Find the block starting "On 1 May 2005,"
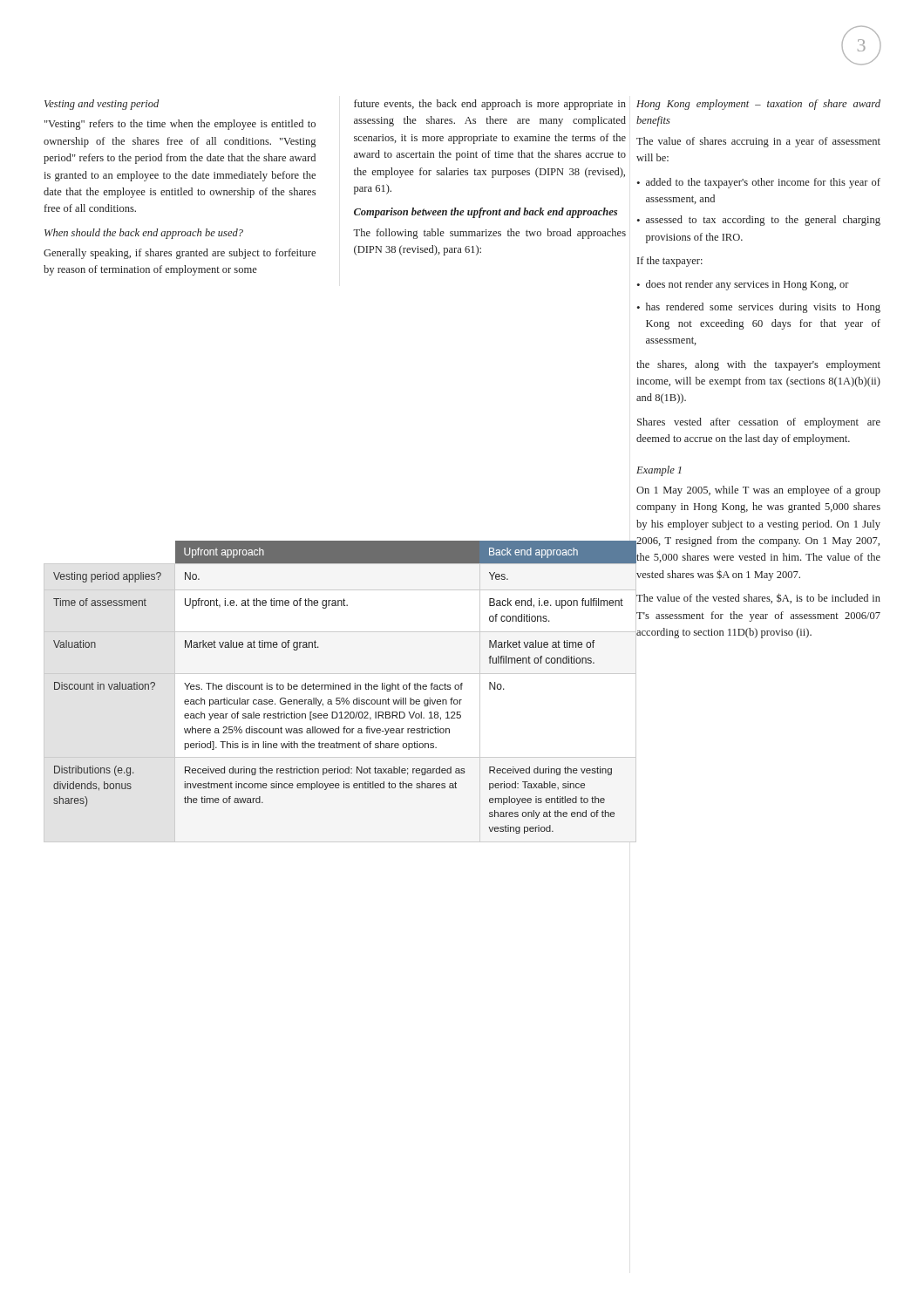The height and width of the screenshot is (1308, 924). pyautogui.click(x=758, y=533)
